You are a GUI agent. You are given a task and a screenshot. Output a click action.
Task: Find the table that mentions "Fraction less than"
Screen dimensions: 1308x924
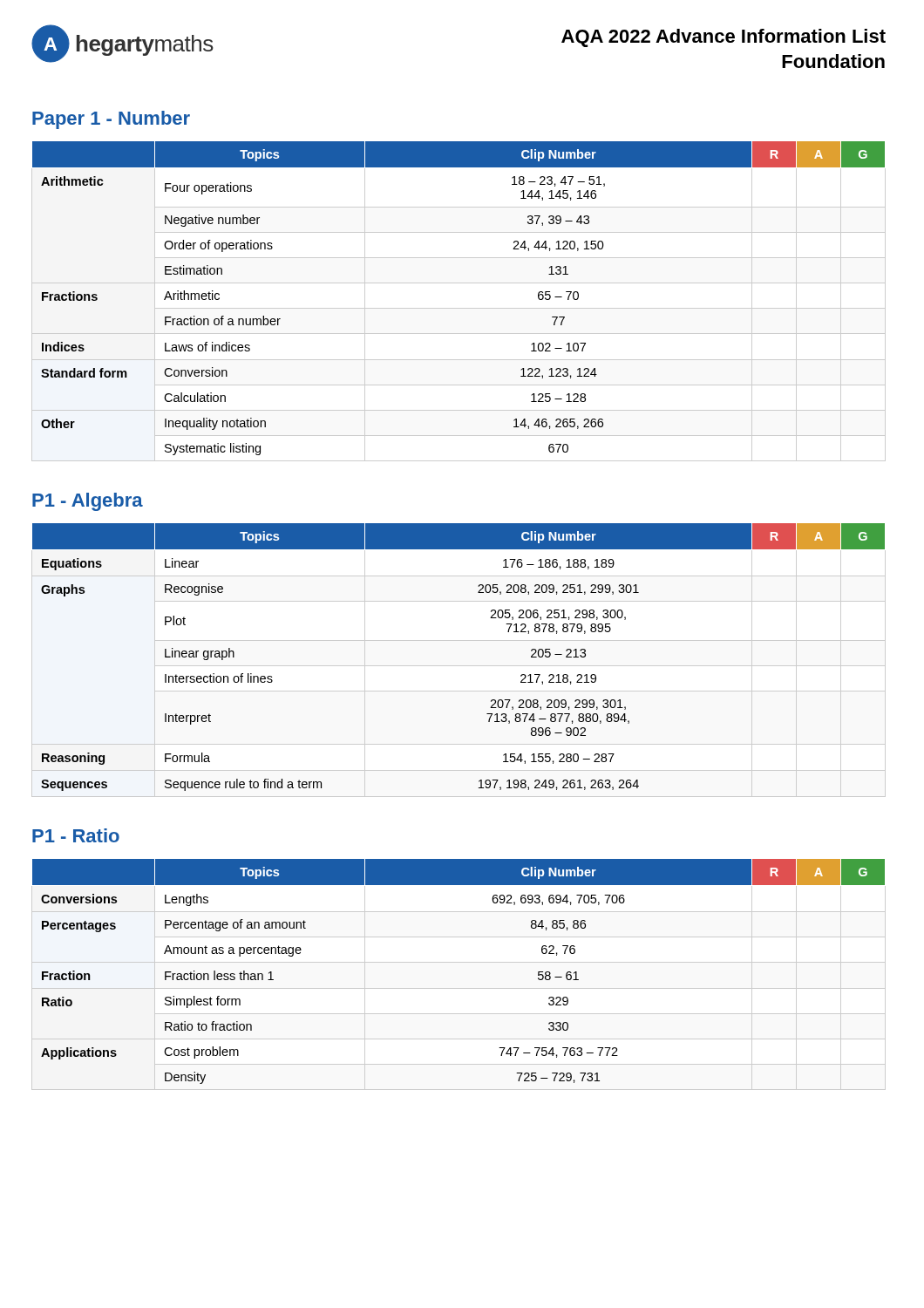459,974
